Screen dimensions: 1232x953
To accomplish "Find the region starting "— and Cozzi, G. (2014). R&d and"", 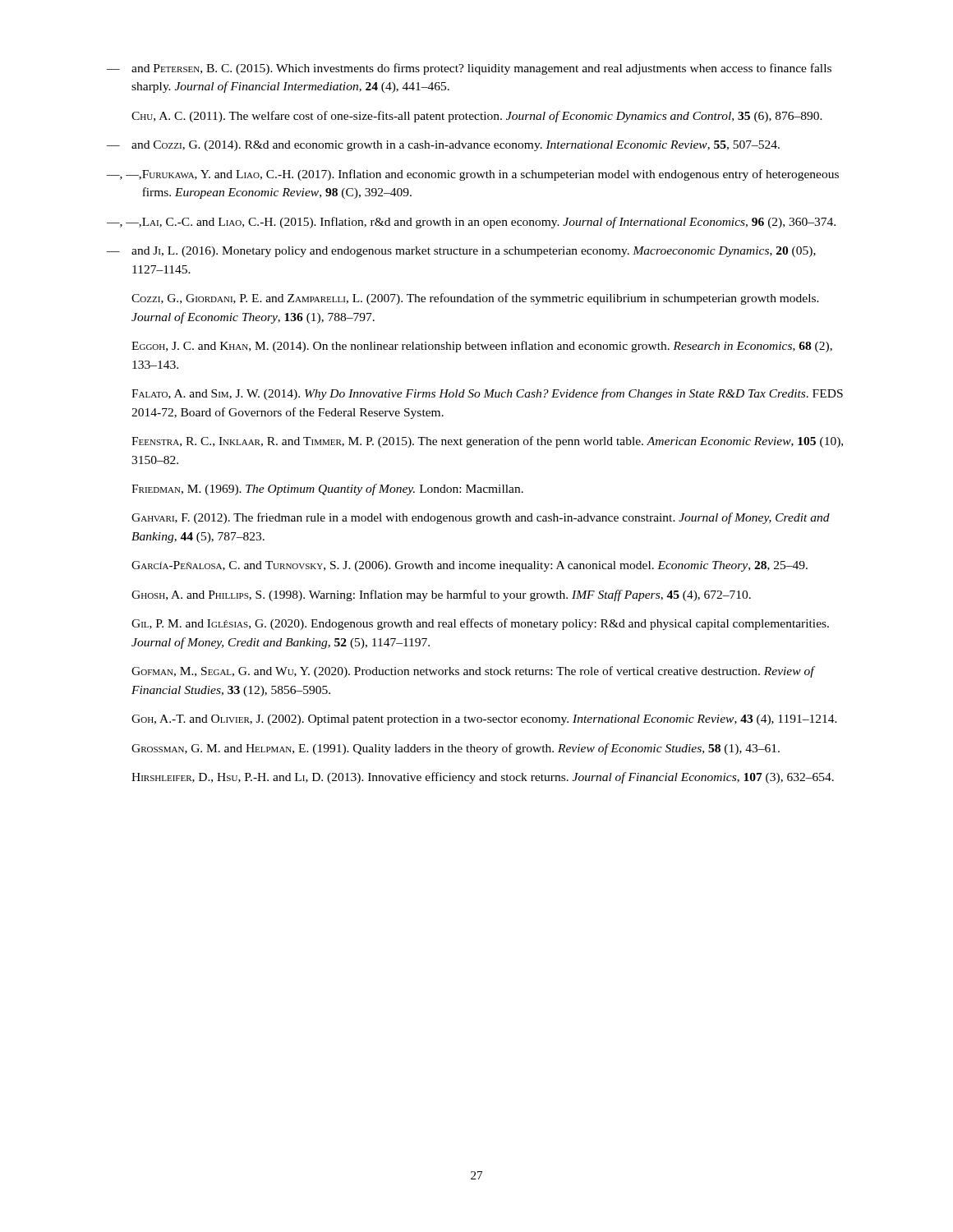I will click(476, 145).
